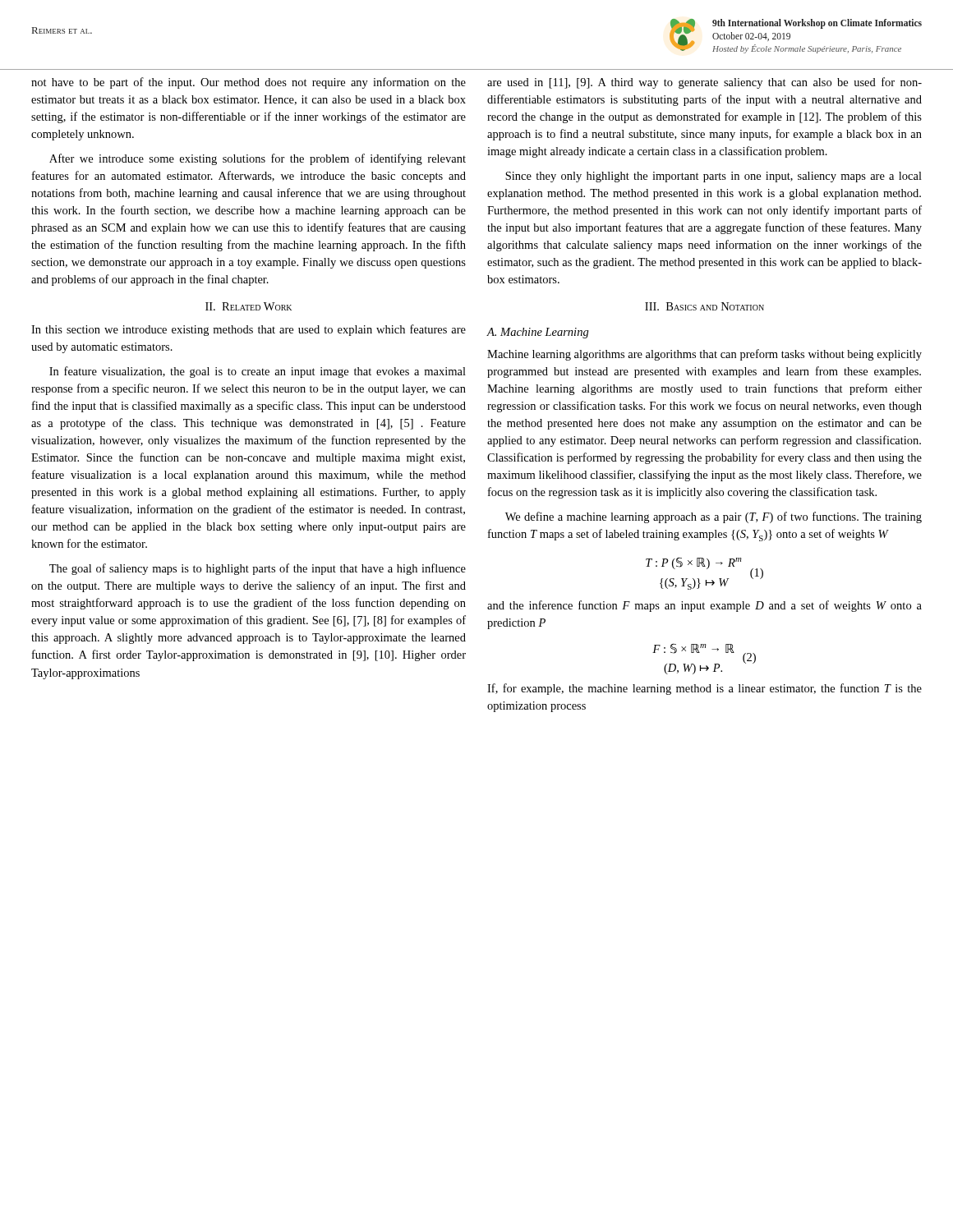Viewport: 953px width, 1232px height.
Task: Find the element starting "III. Basics and Notation"
Action: coord(704,307)
